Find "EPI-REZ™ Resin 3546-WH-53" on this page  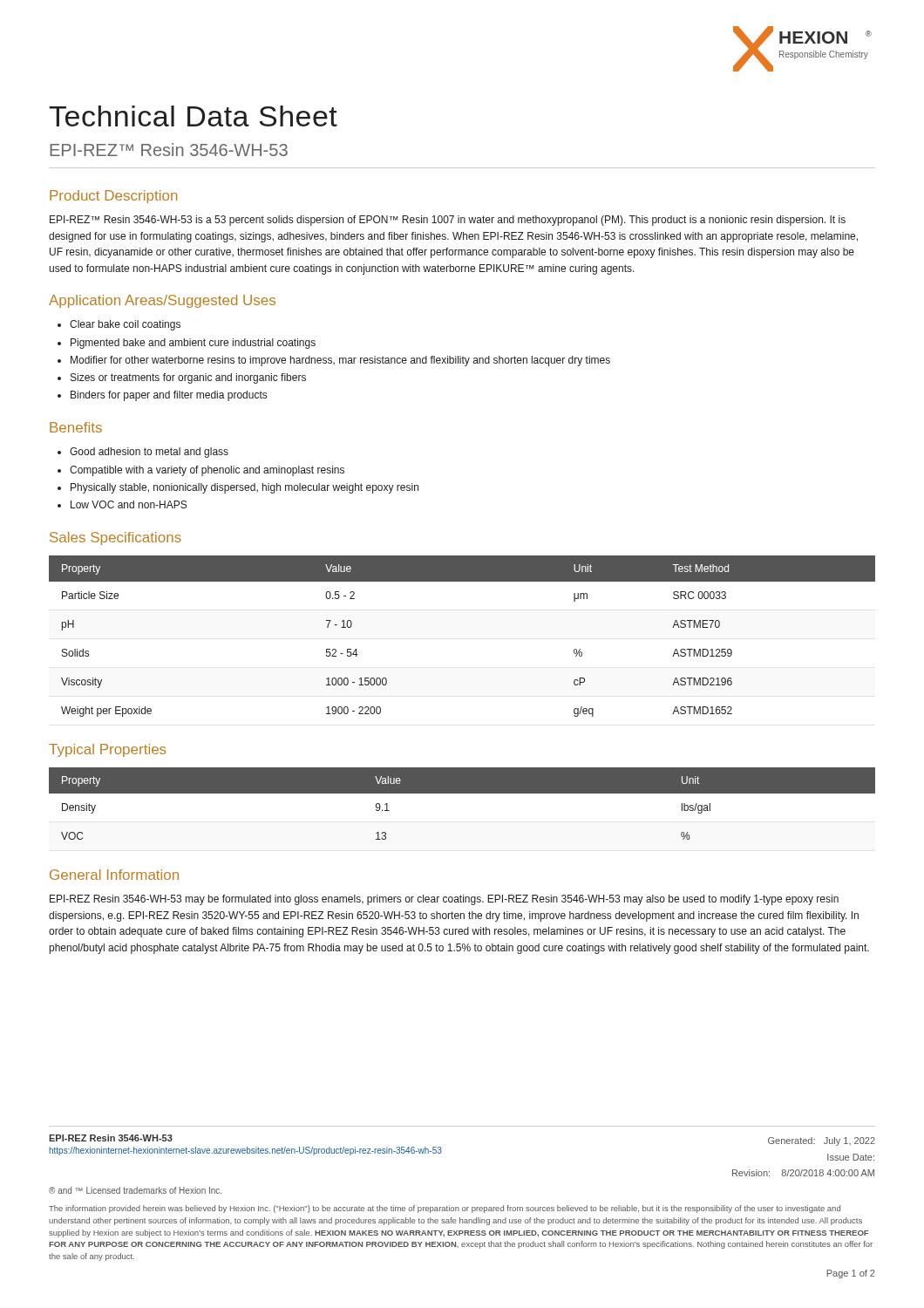[x=169, y=150]
